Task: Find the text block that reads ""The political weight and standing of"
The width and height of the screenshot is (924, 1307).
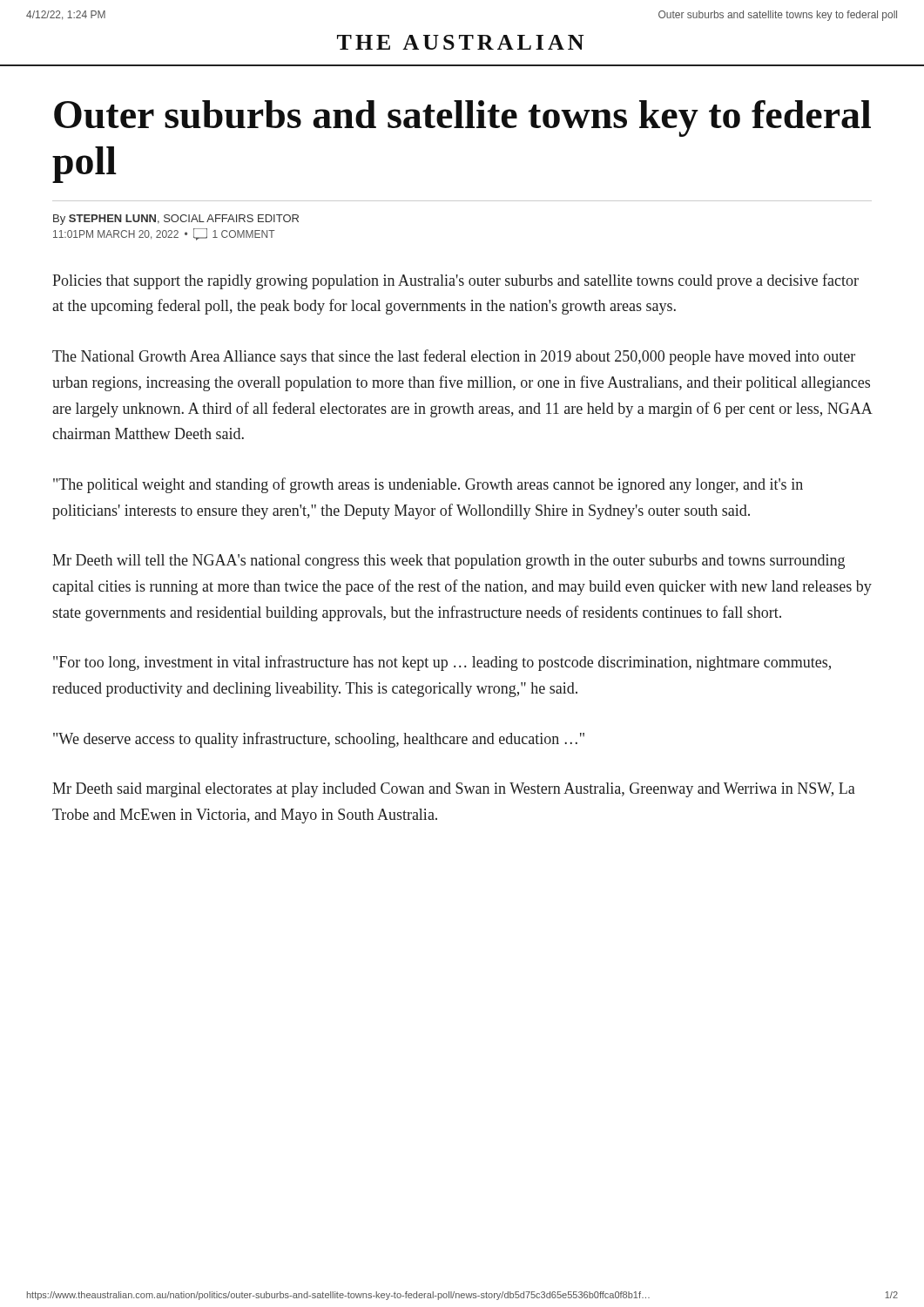Action: (x=462, y=498)
